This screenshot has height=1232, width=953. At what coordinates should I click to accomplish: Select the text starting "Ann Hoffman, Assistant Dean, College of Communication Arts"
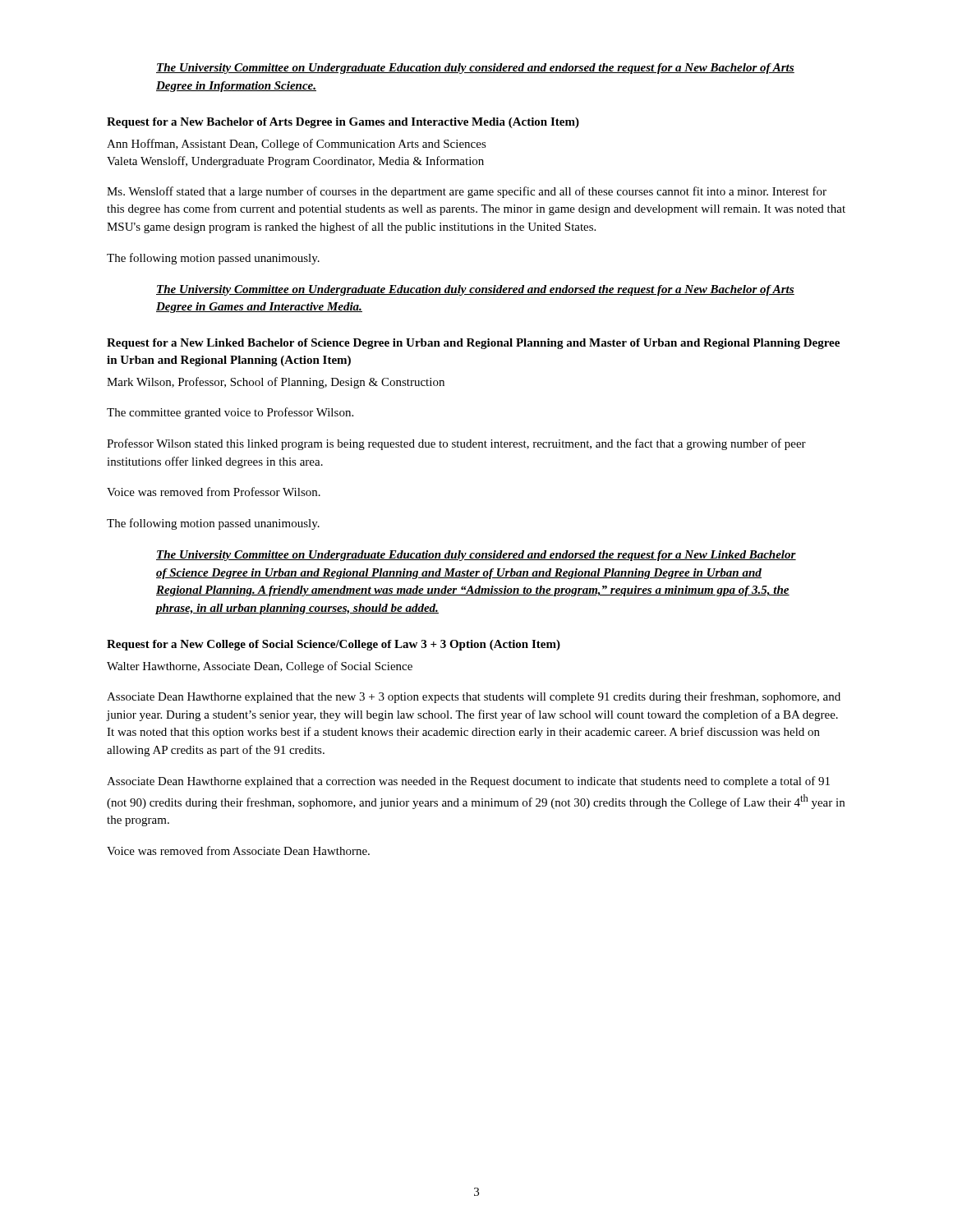[476, 152]
